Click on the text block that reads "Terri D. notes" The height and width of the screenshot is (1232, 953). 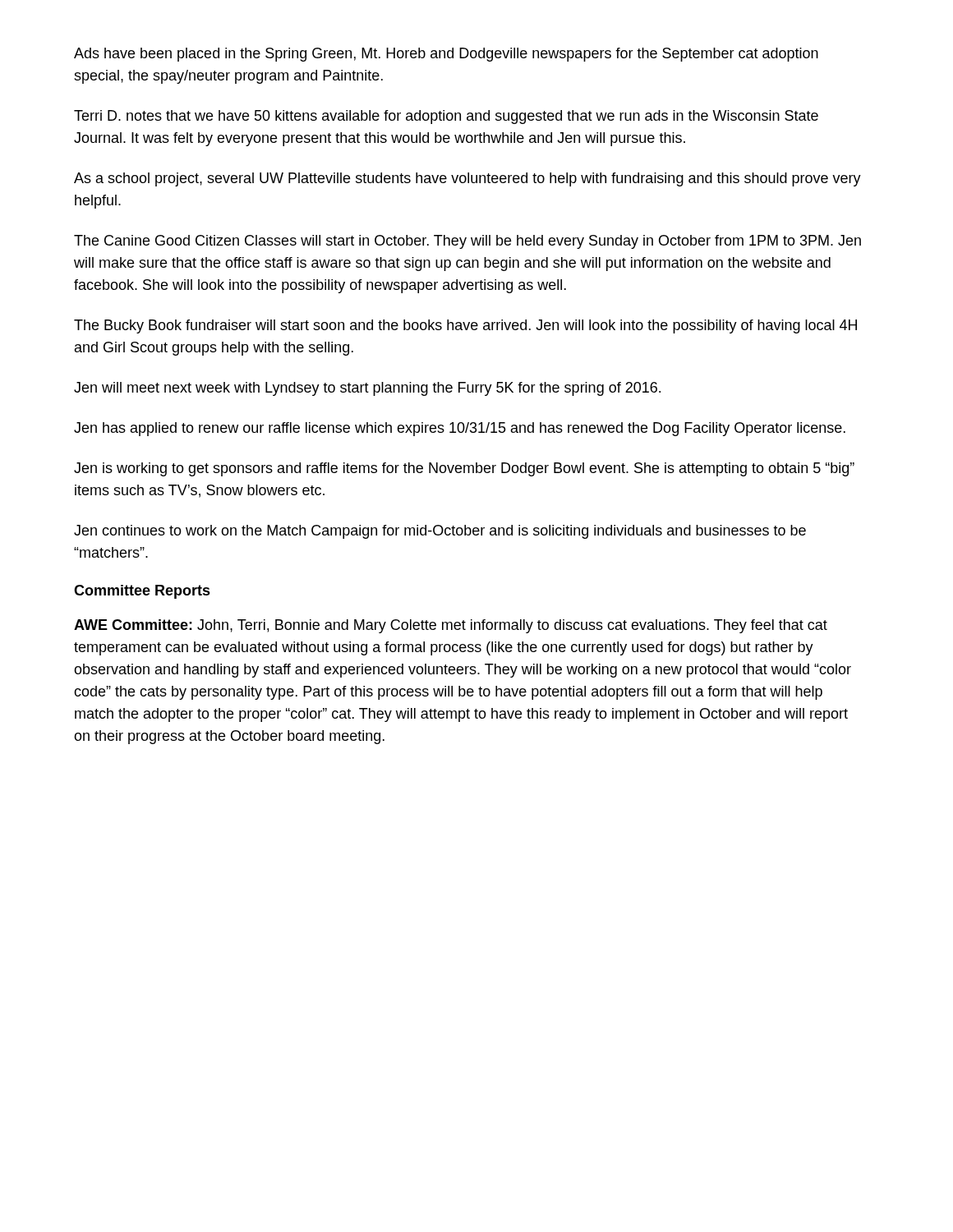pos(446,127)
